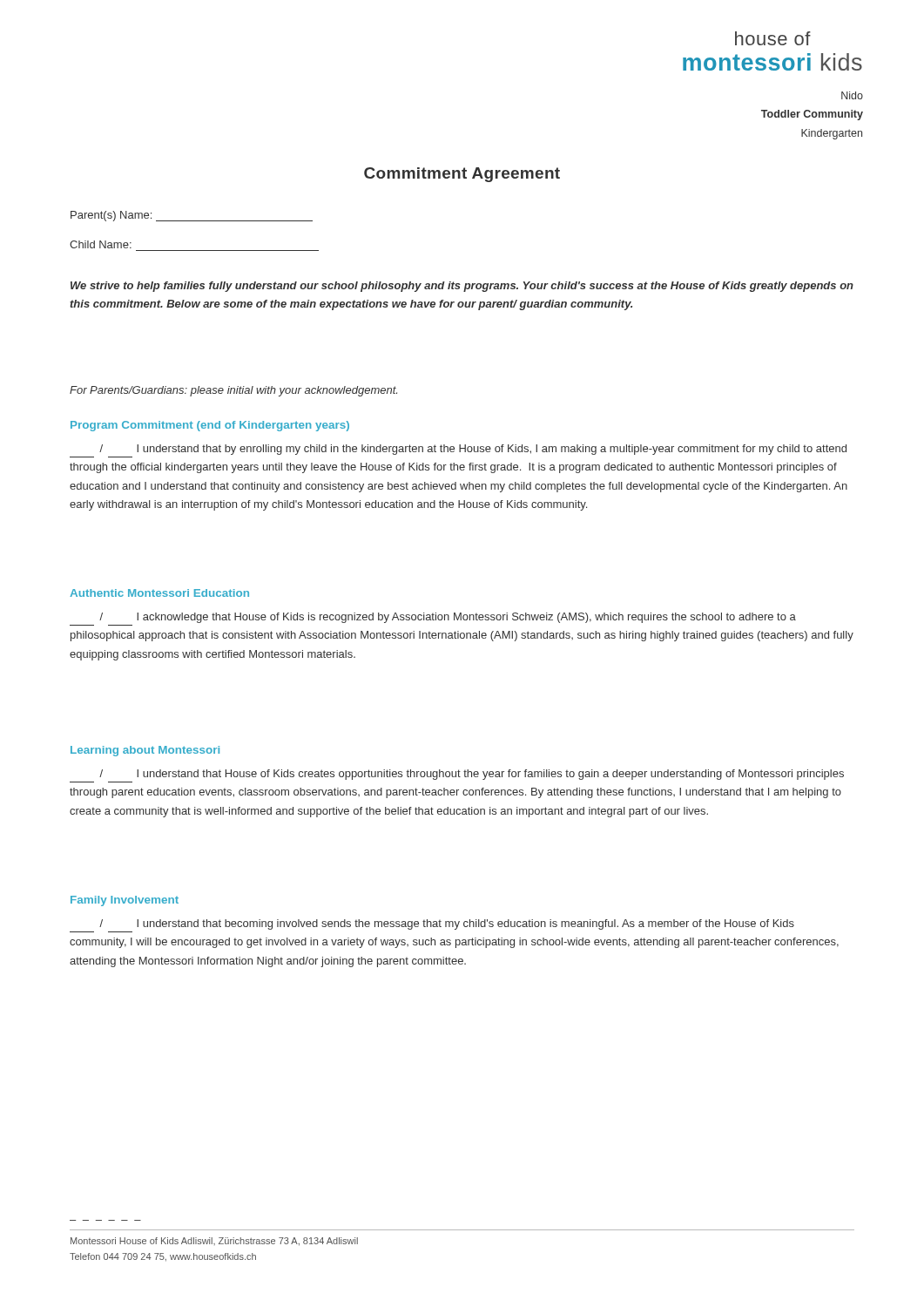
Task: Click on the passage starting "Family Involvement"
Action: coord(124,900)
